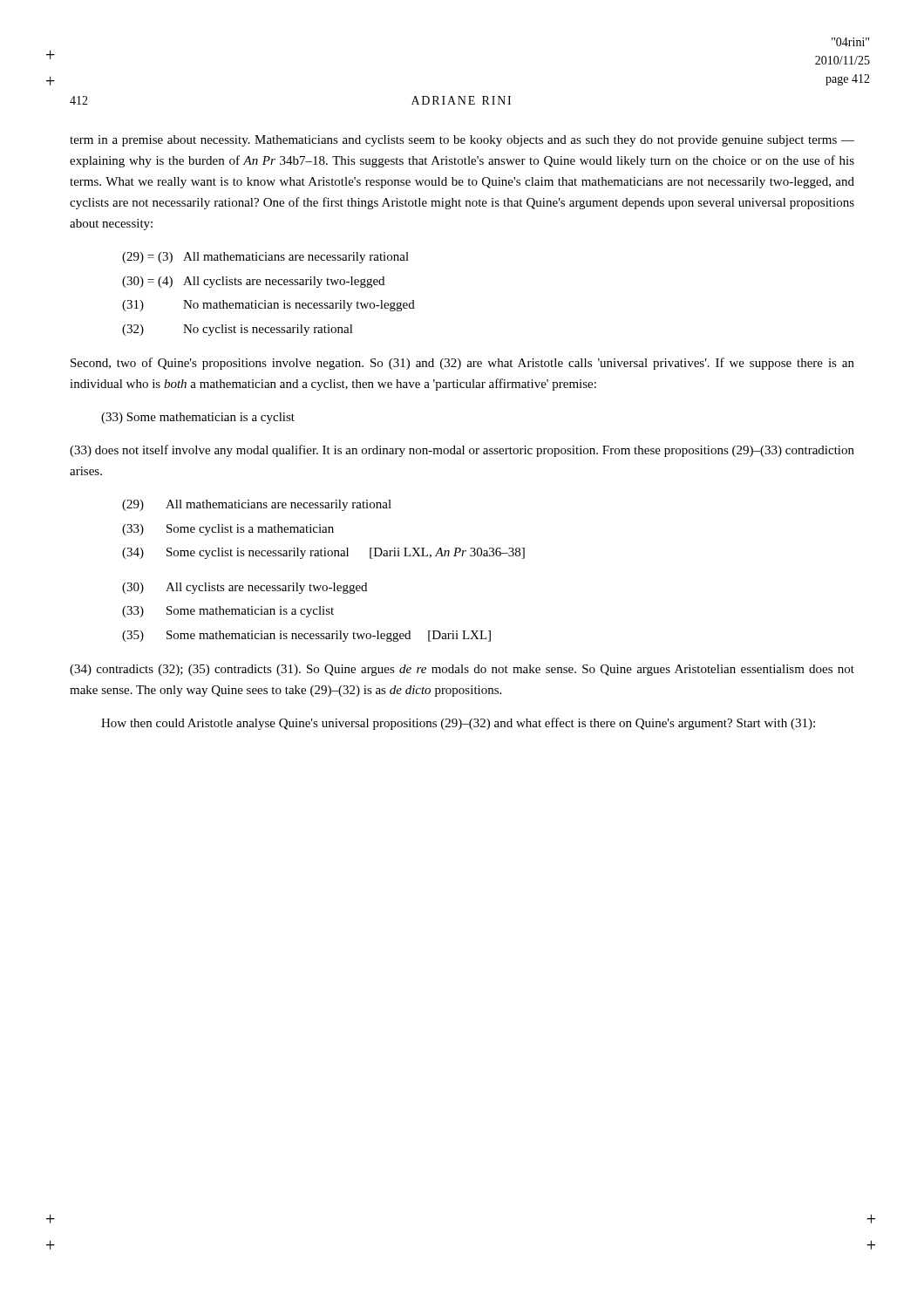Locate the list item that says "(31) No mathematician is necessarily two-legged"
This screenshot has width=924, height=1308.
click(268, 306)
